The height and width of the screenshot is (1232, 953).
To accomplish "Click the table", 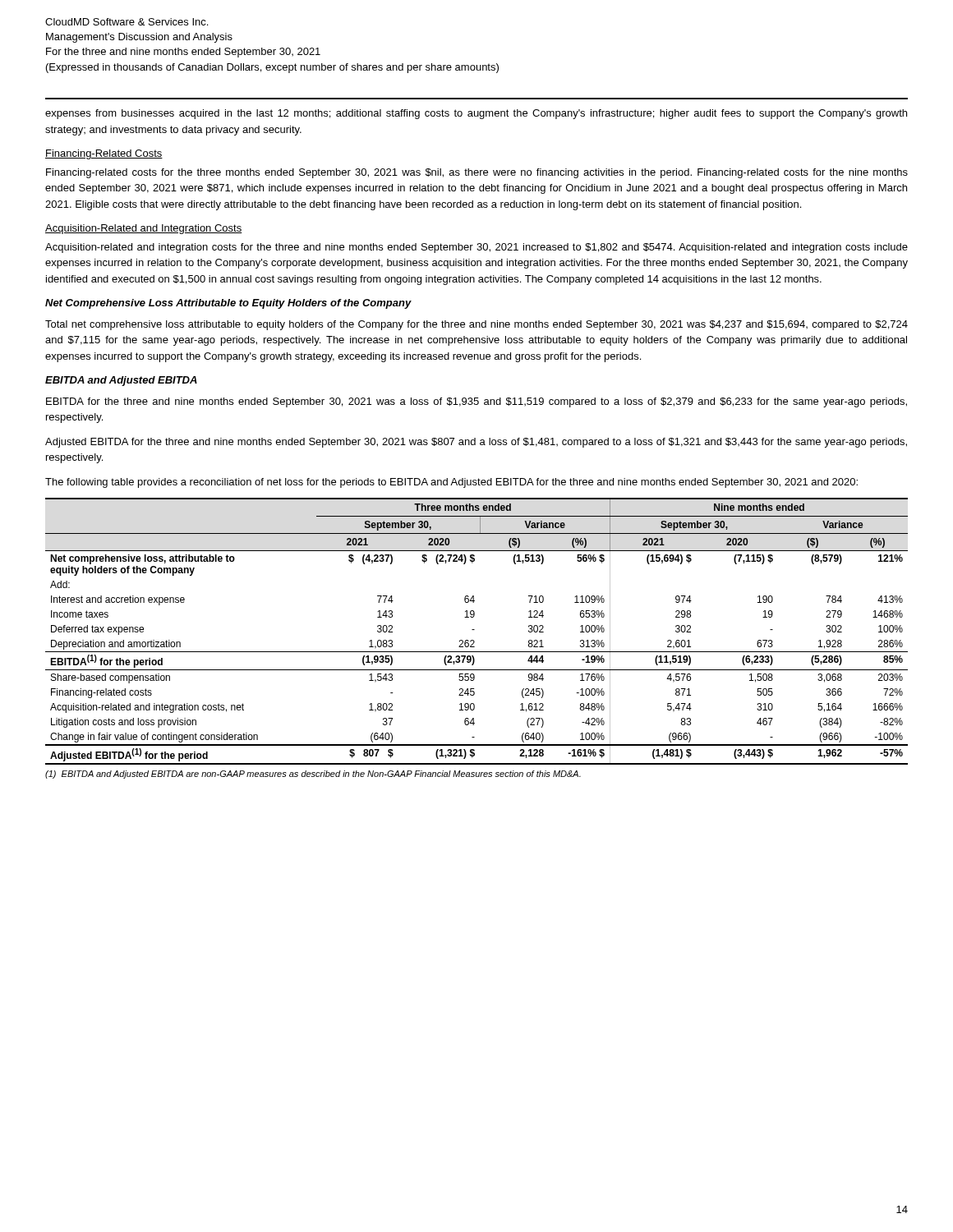I will [476, 638].
